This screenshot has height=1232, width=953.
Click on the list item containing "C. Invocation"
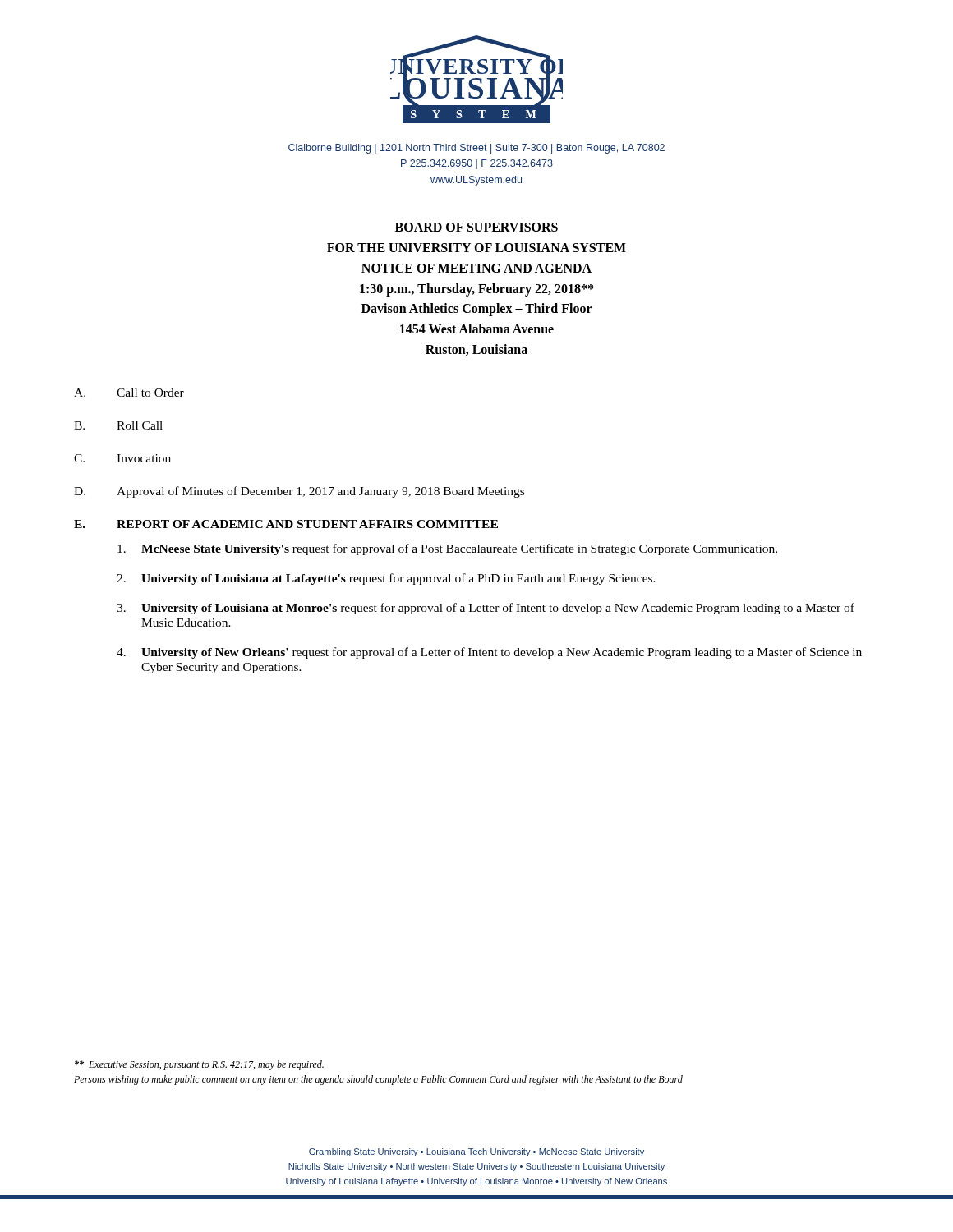pos(122,458)
